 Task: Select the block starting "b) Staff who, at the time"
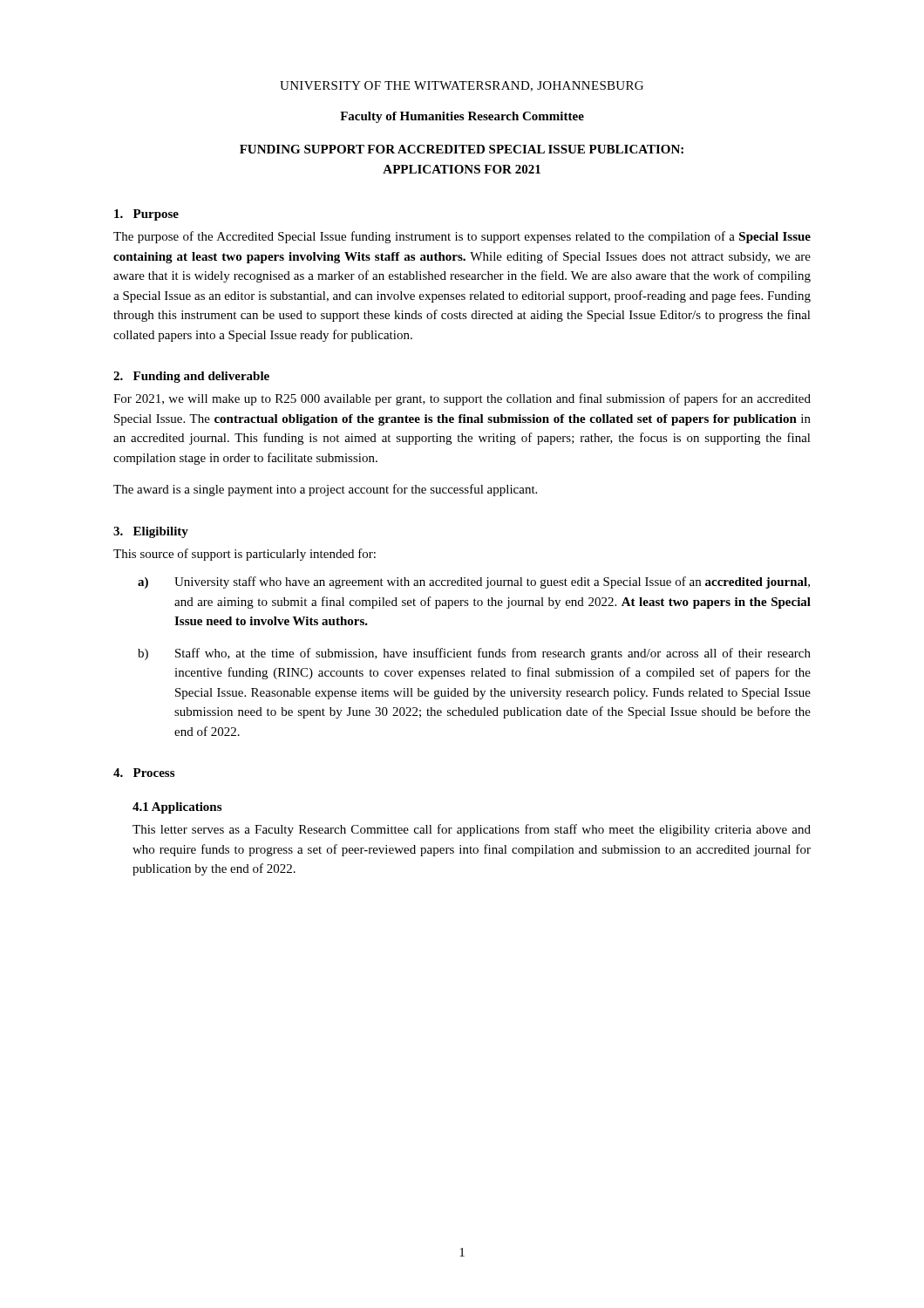click(x=462, y=692)
